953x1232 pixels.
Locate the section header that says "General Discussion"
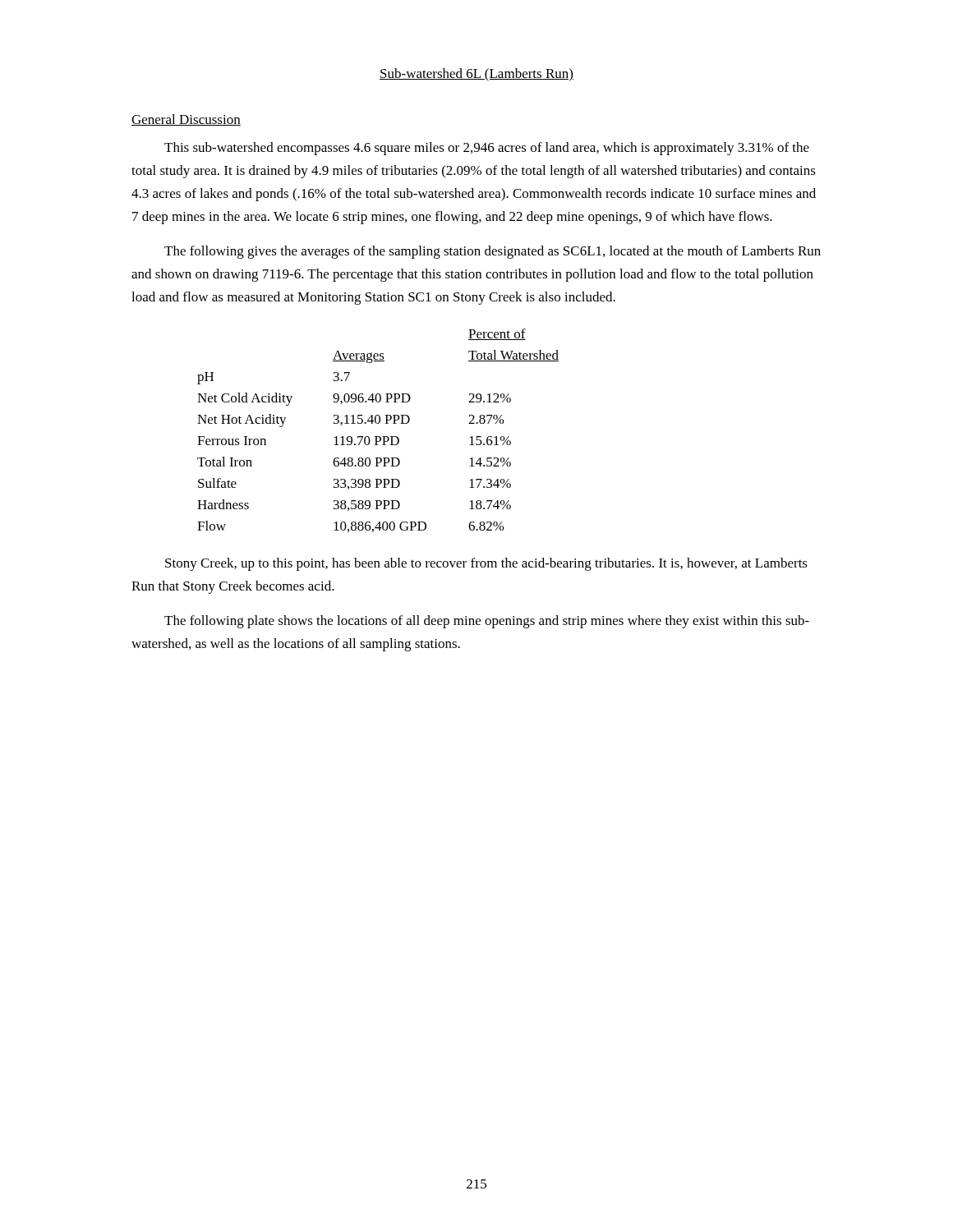click(186, 120)
